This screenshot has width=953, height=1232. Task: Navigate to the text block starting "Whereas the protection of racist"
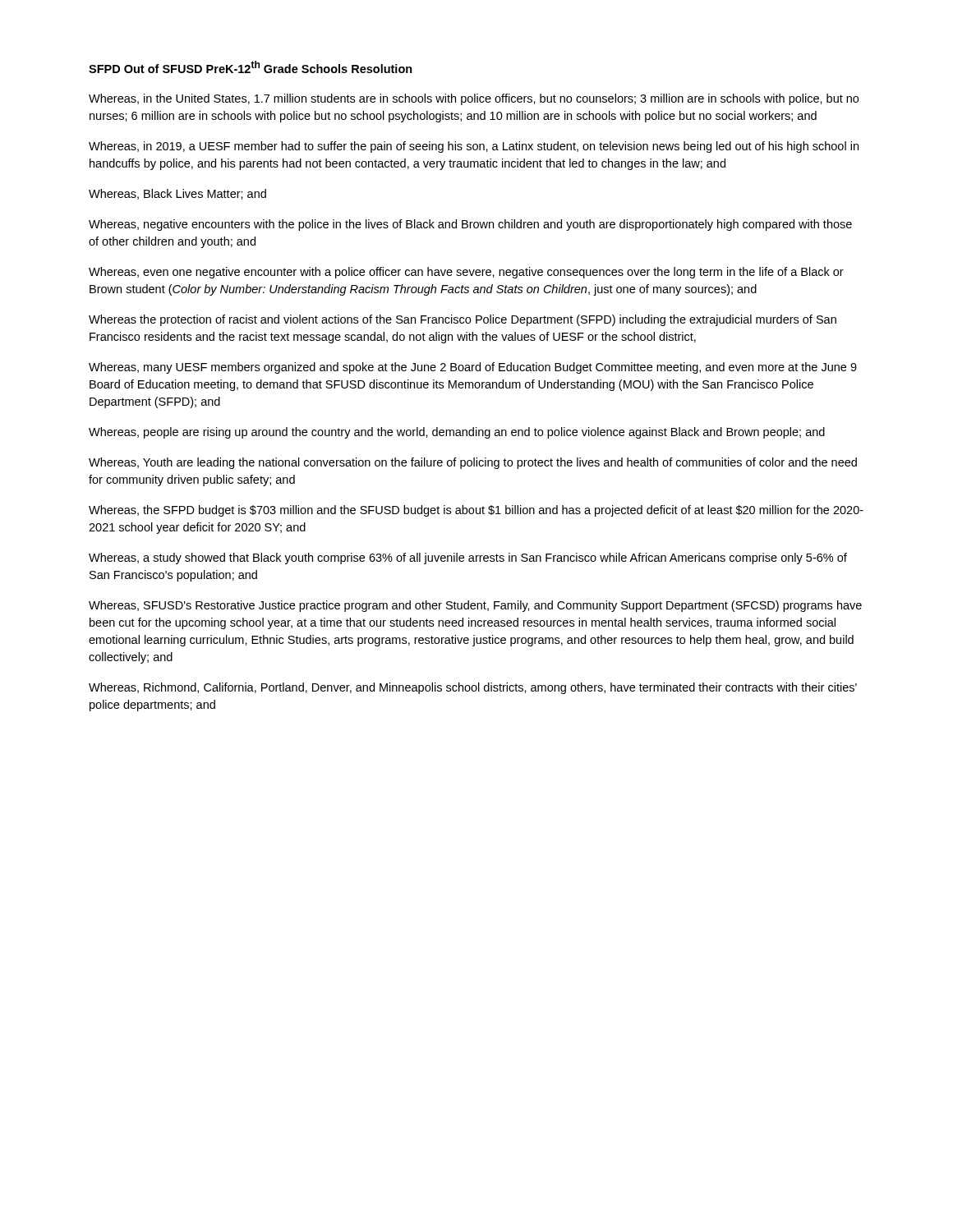tap(463, 328)
